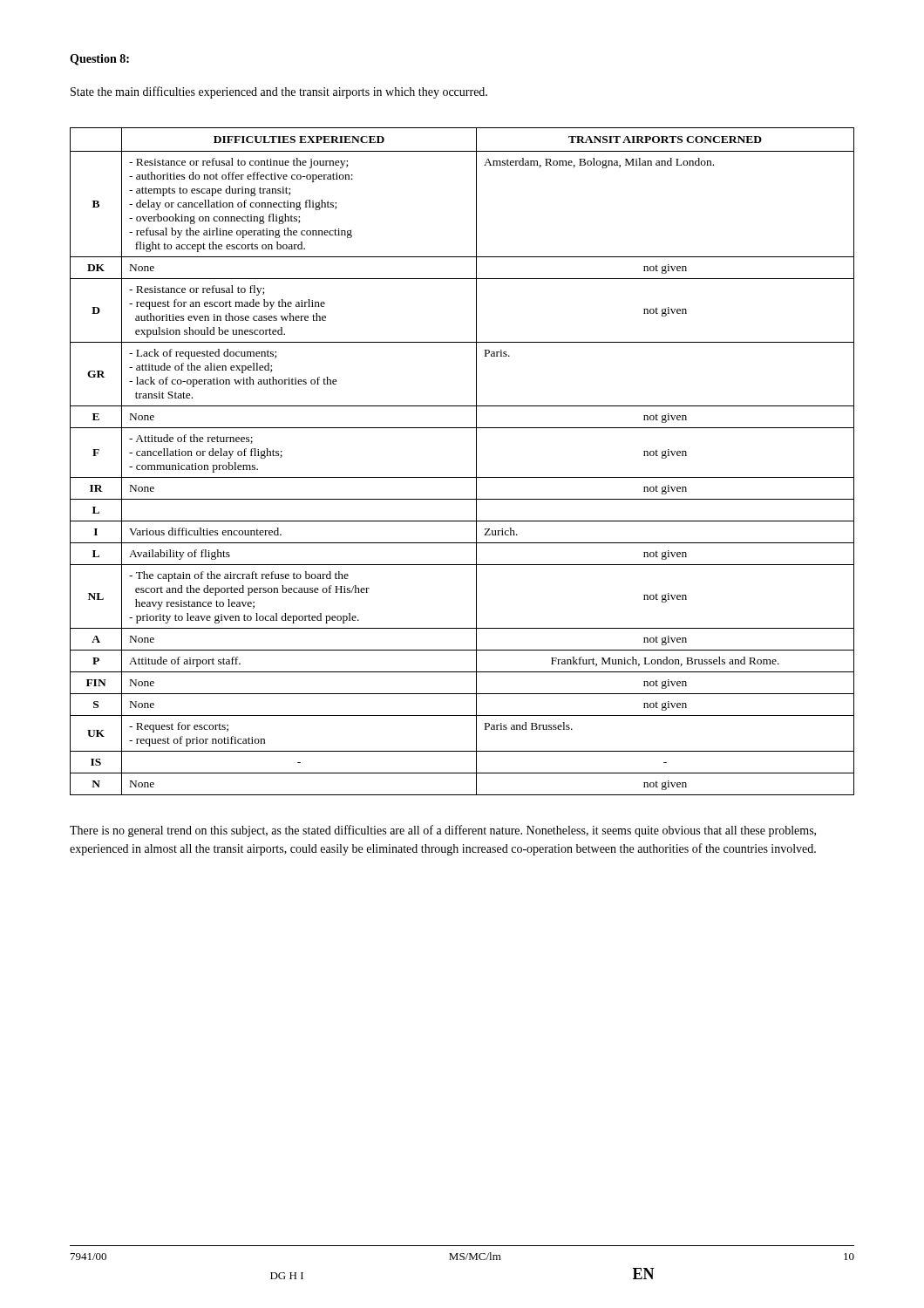Find the block starting "State the main difficulties experienced"
Image resolution: width=924 pixels, height=1308 pixels.
pos(279,92)
